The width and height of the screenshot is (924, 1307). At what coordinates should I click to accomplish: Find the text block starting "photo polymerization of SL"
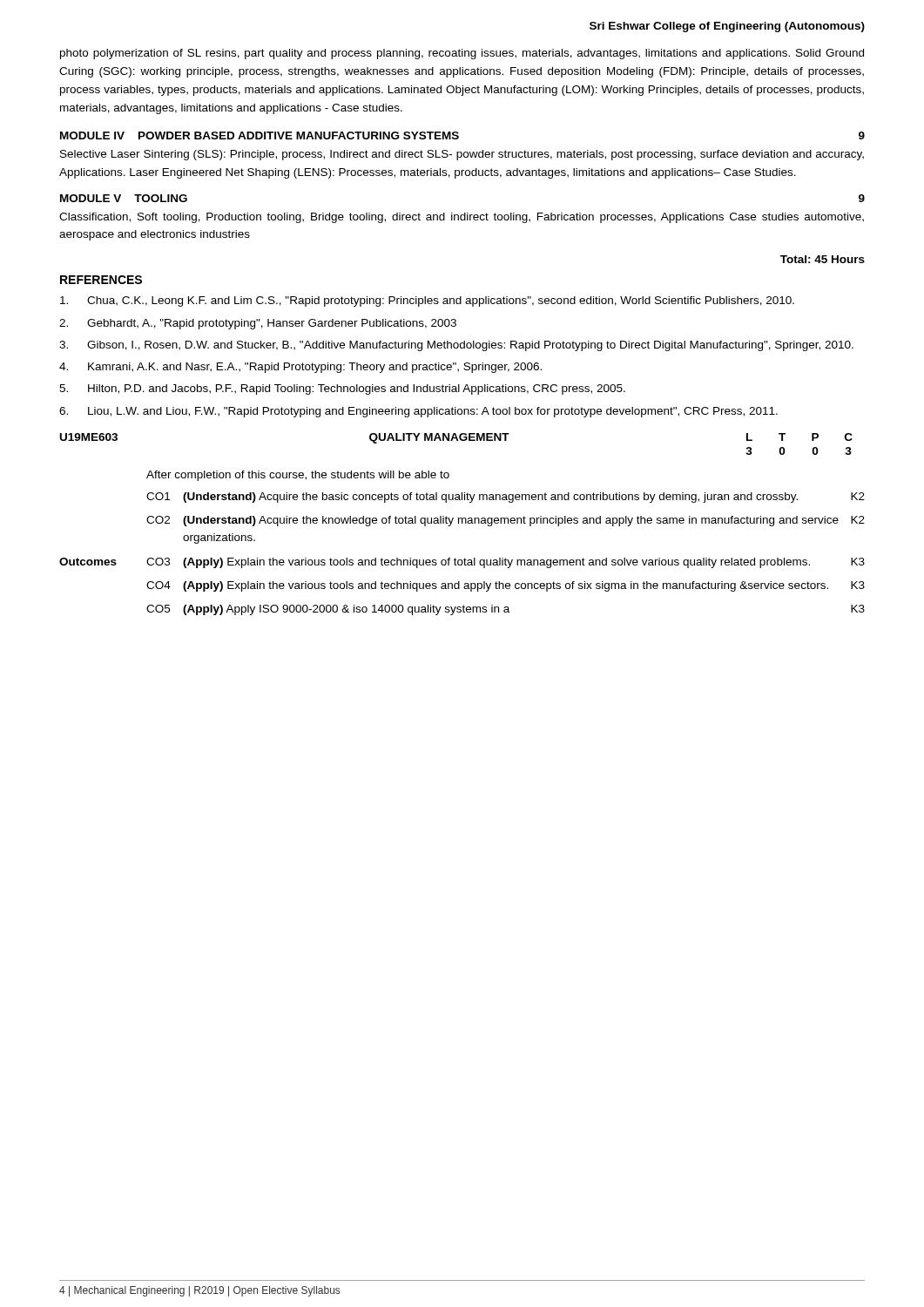[x=462, y=80]
